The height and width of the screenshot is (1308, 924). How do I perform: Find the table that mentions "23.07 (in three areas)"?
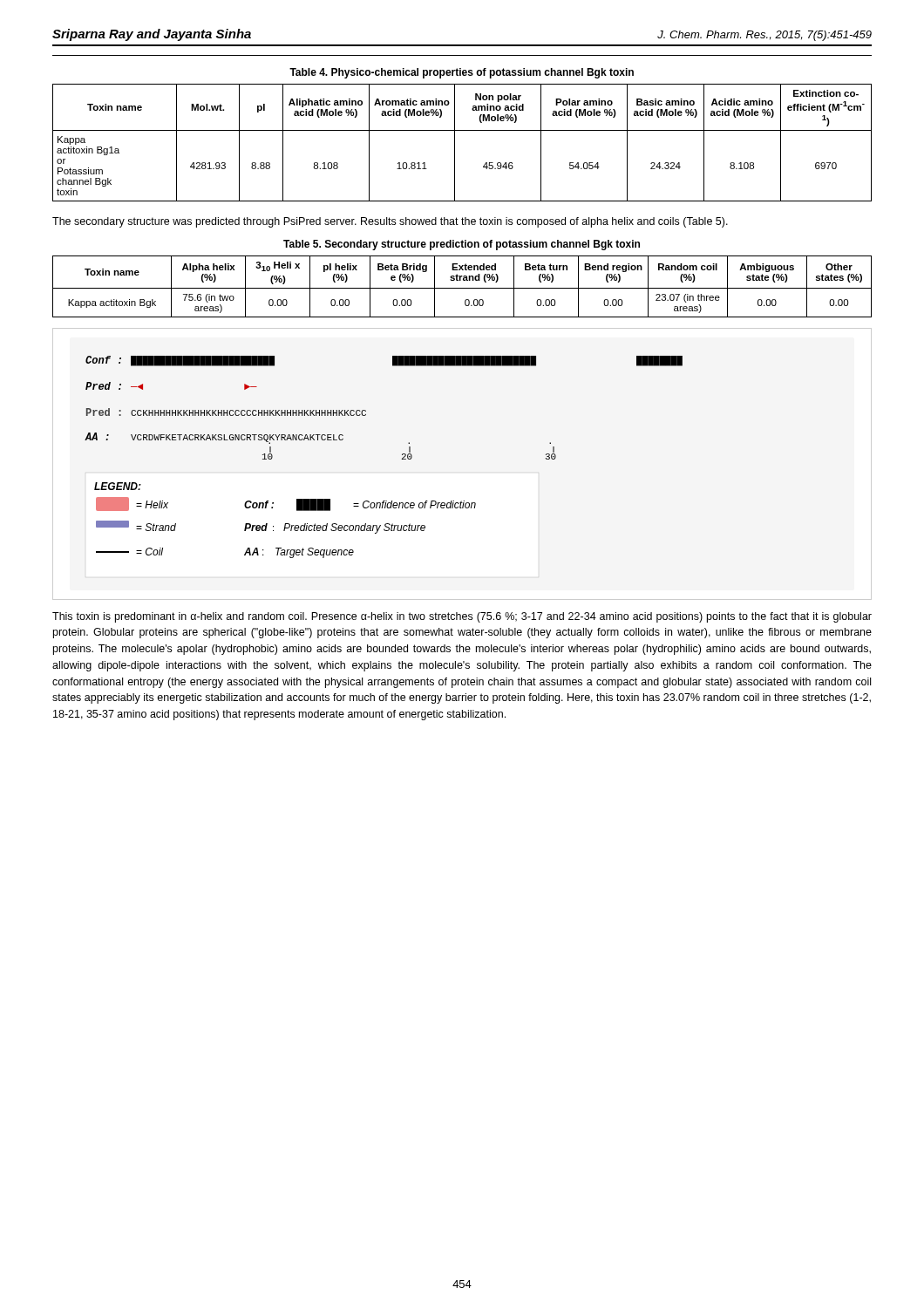[462, 287]
